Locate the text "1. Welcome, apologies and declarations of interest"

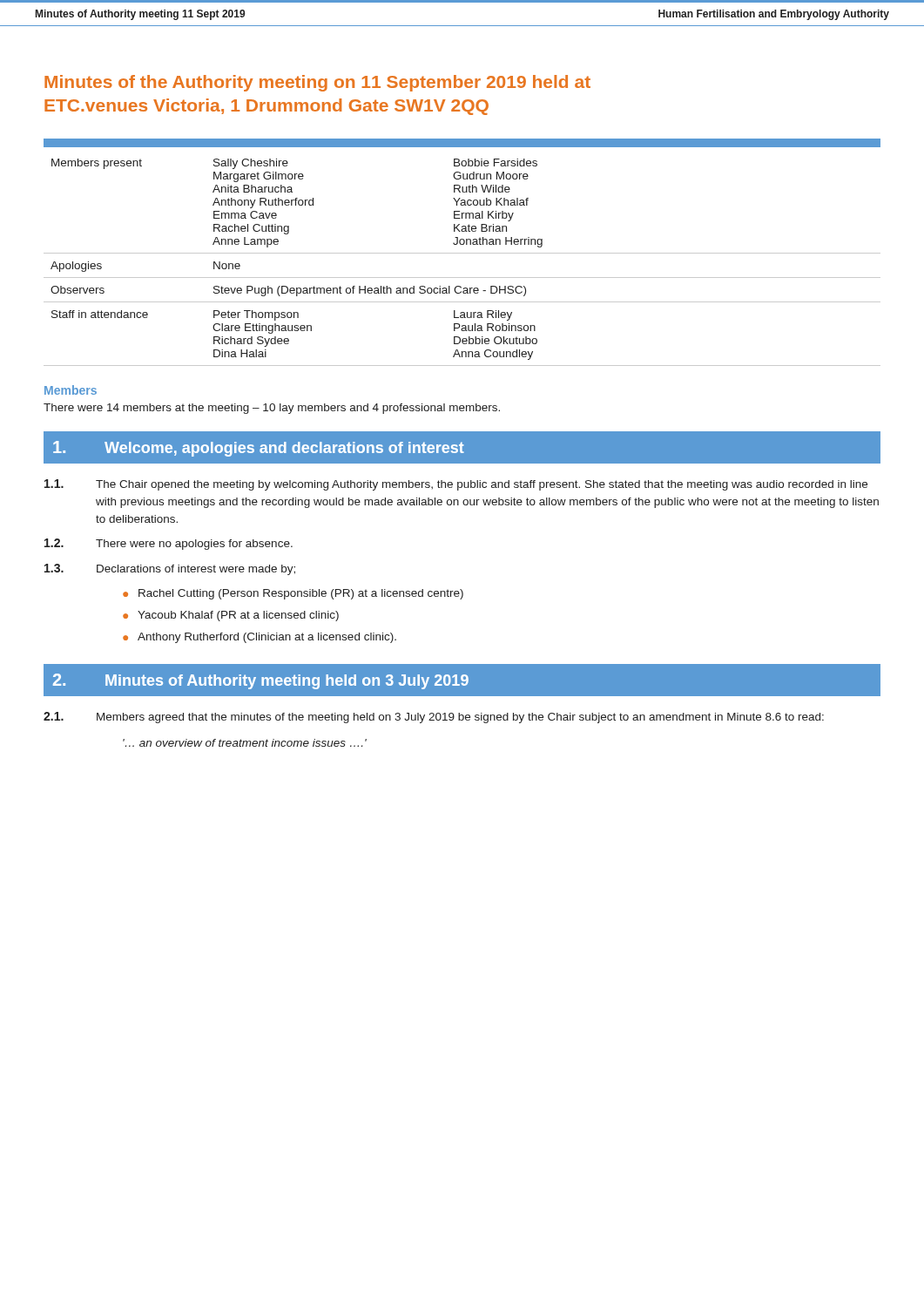[x=462, y=447]
